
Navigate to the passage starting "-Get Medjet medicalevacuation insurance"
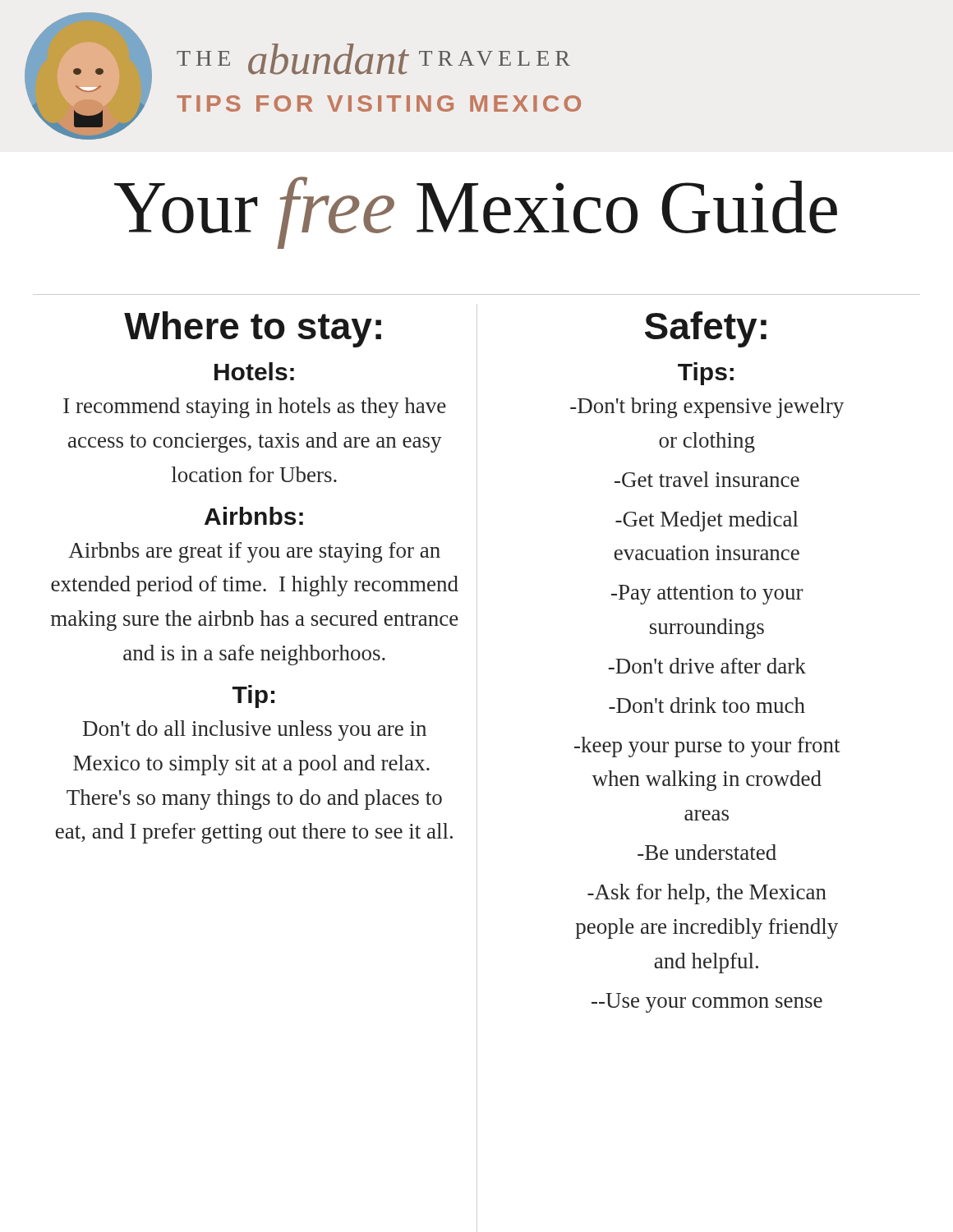coord(707,536)
